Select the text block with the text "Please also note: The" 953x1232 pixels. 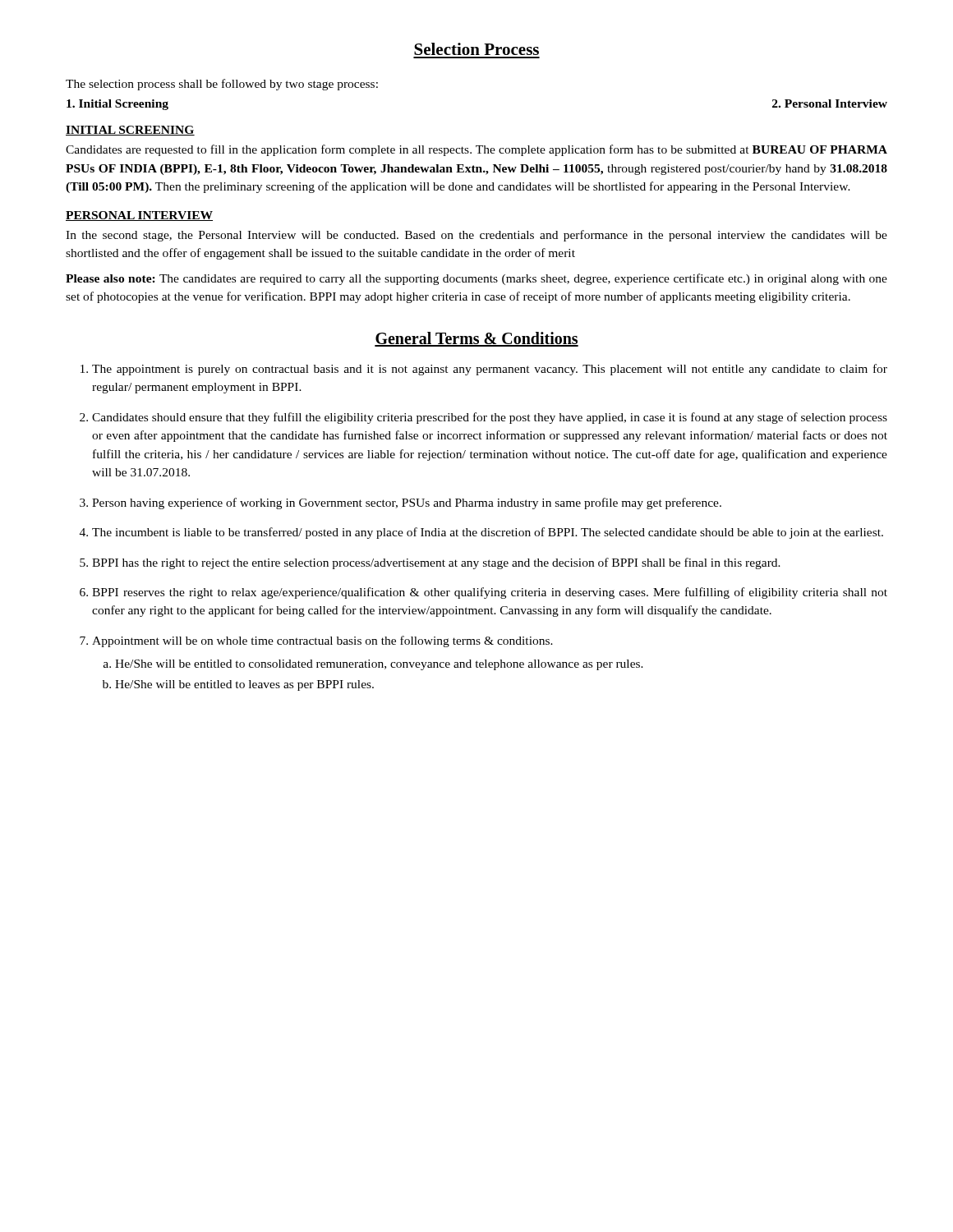click(476, 287)
